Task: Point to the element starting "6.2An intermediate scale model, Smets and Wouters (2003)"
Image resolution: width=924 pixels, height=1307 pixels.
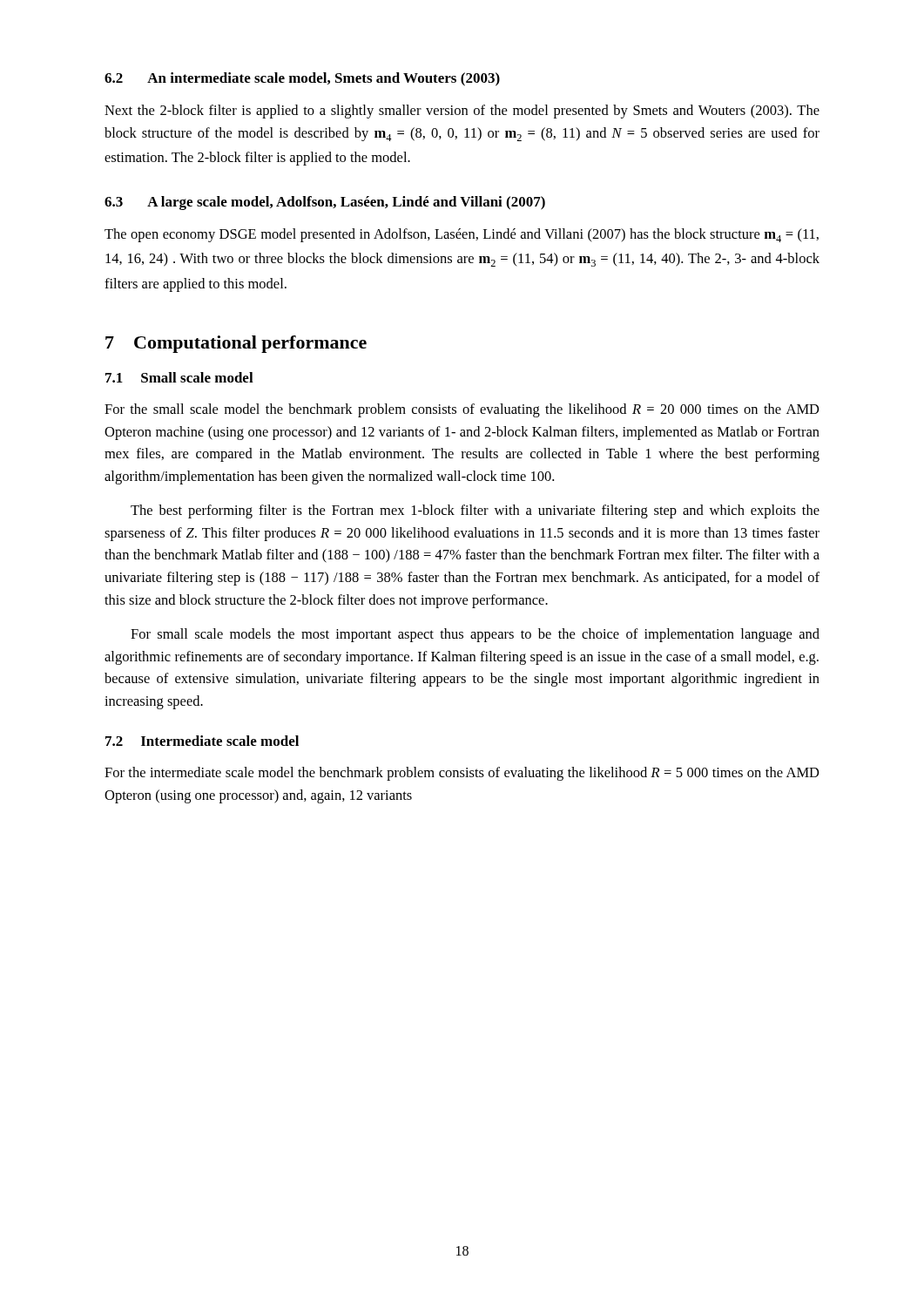Action: (302, 78)
